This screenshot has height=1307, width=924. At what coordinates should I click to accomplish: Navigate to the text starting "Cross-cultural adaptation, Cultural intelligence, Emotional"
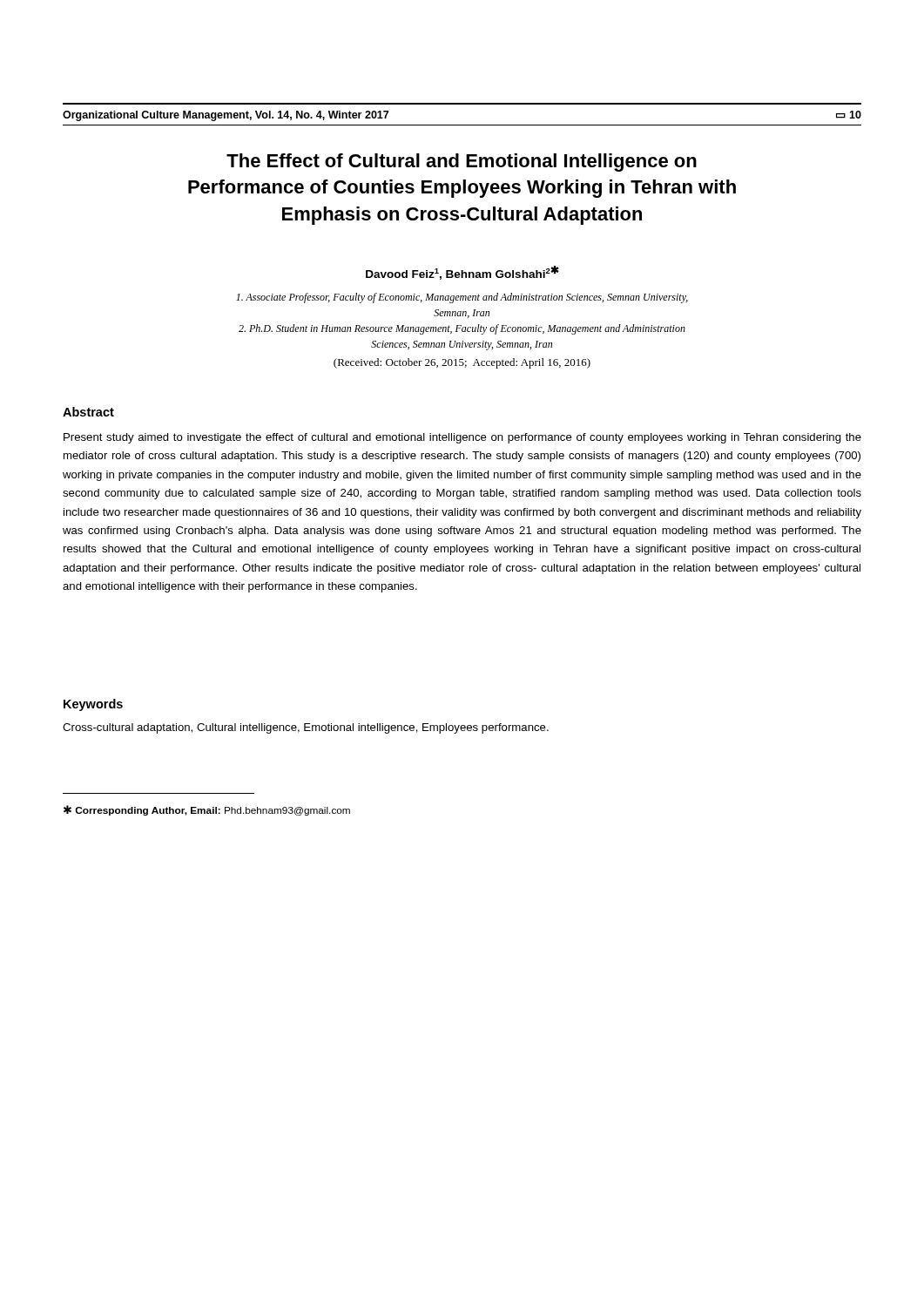click(462, 727)
